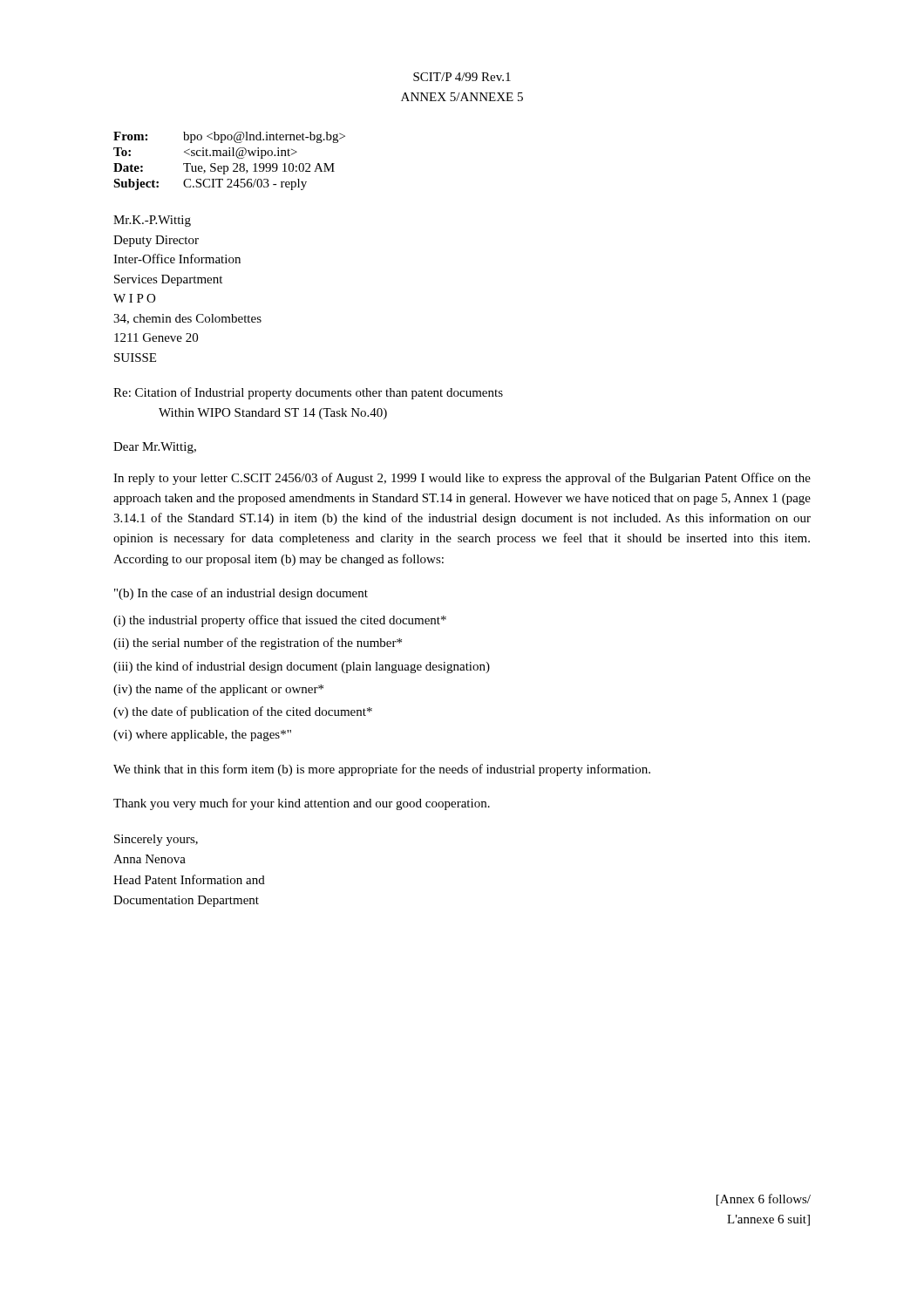Select the text block with the text "We think that in"
The height and width of the screenshot is (1308, 924).
(382, 769)
